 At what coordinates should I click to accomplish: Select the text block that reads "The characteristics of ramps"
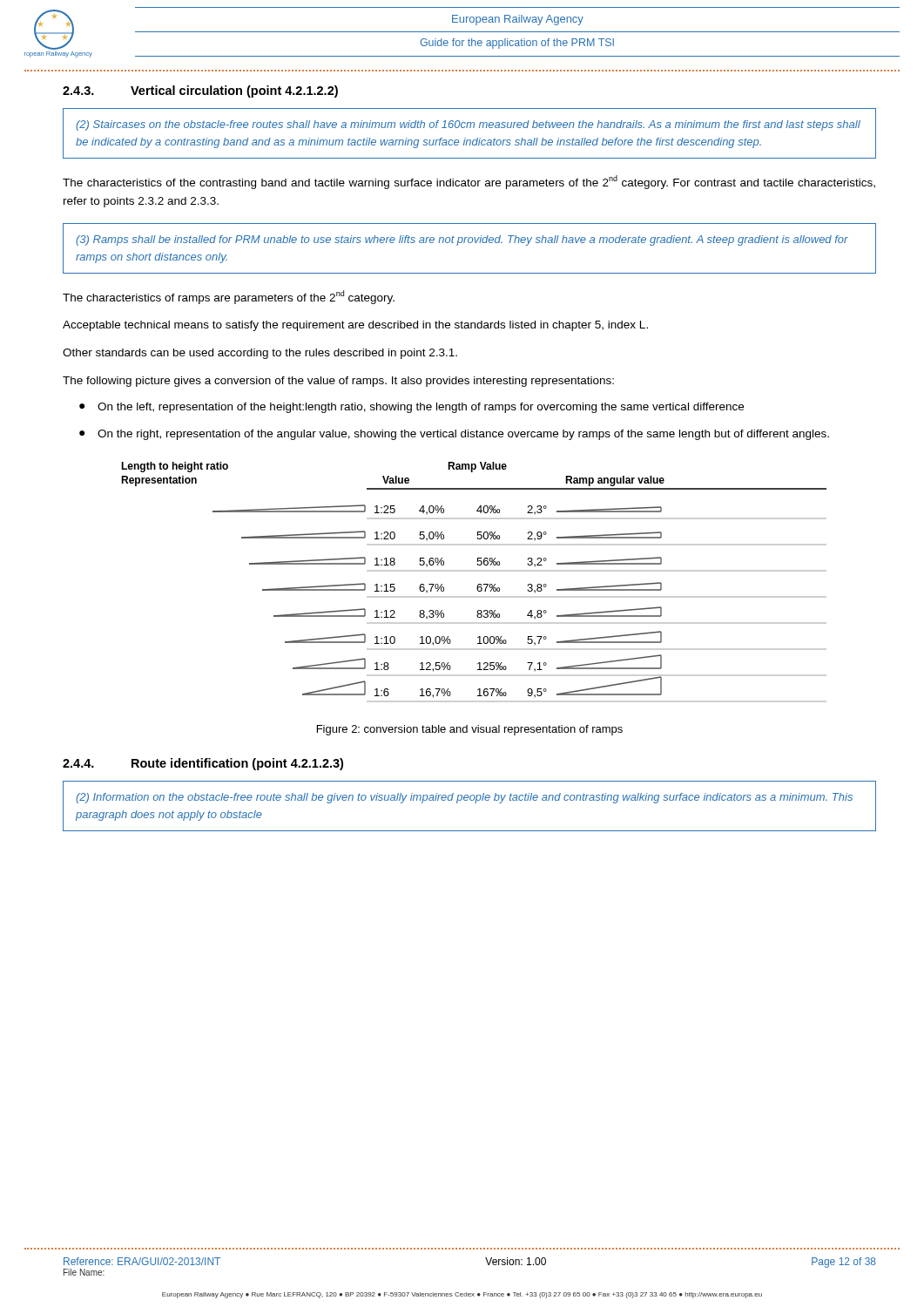click(229, 297)
